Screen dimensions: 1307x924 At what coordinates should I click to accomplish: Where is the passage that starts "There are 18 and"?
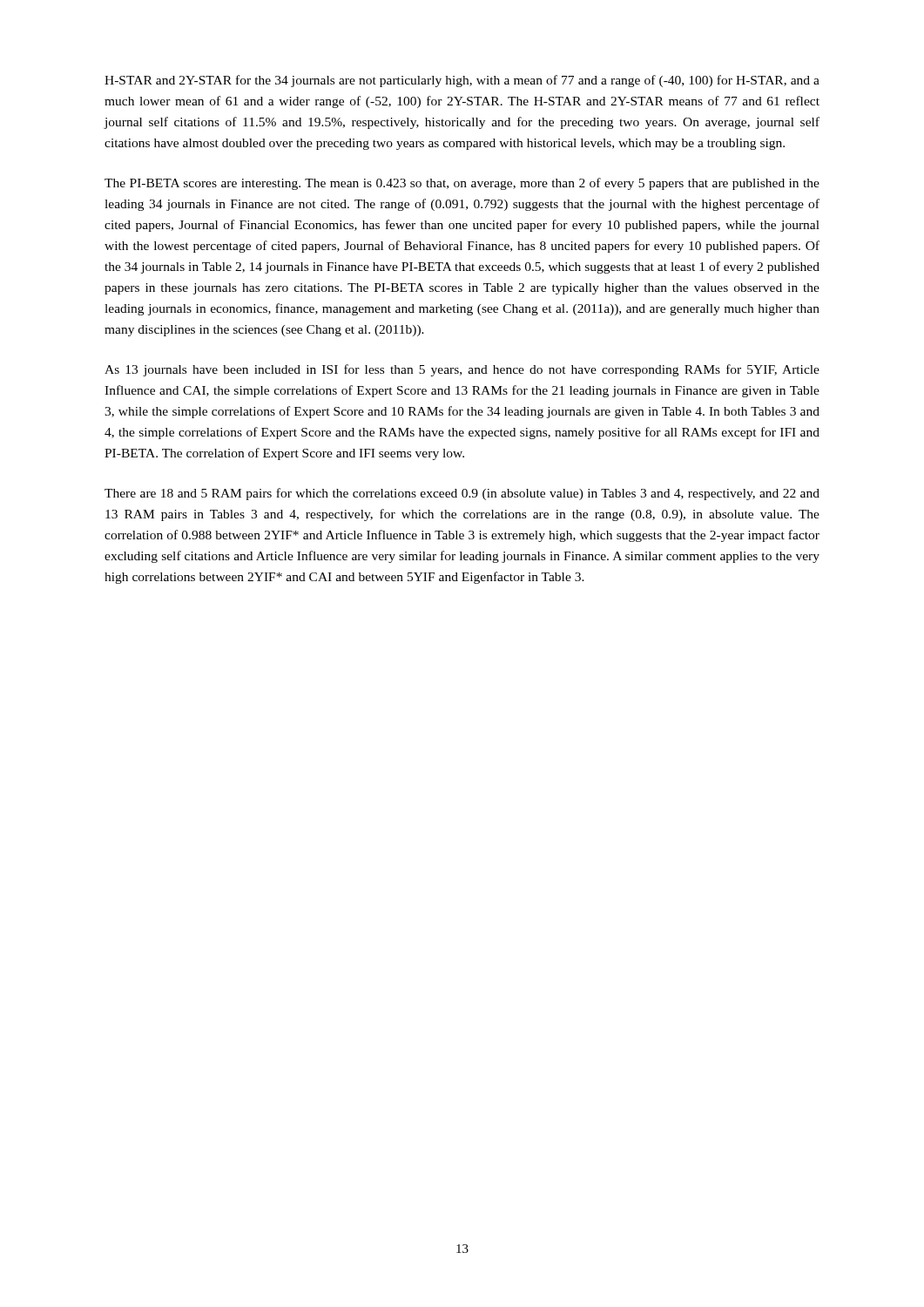[x=462, y=535]
